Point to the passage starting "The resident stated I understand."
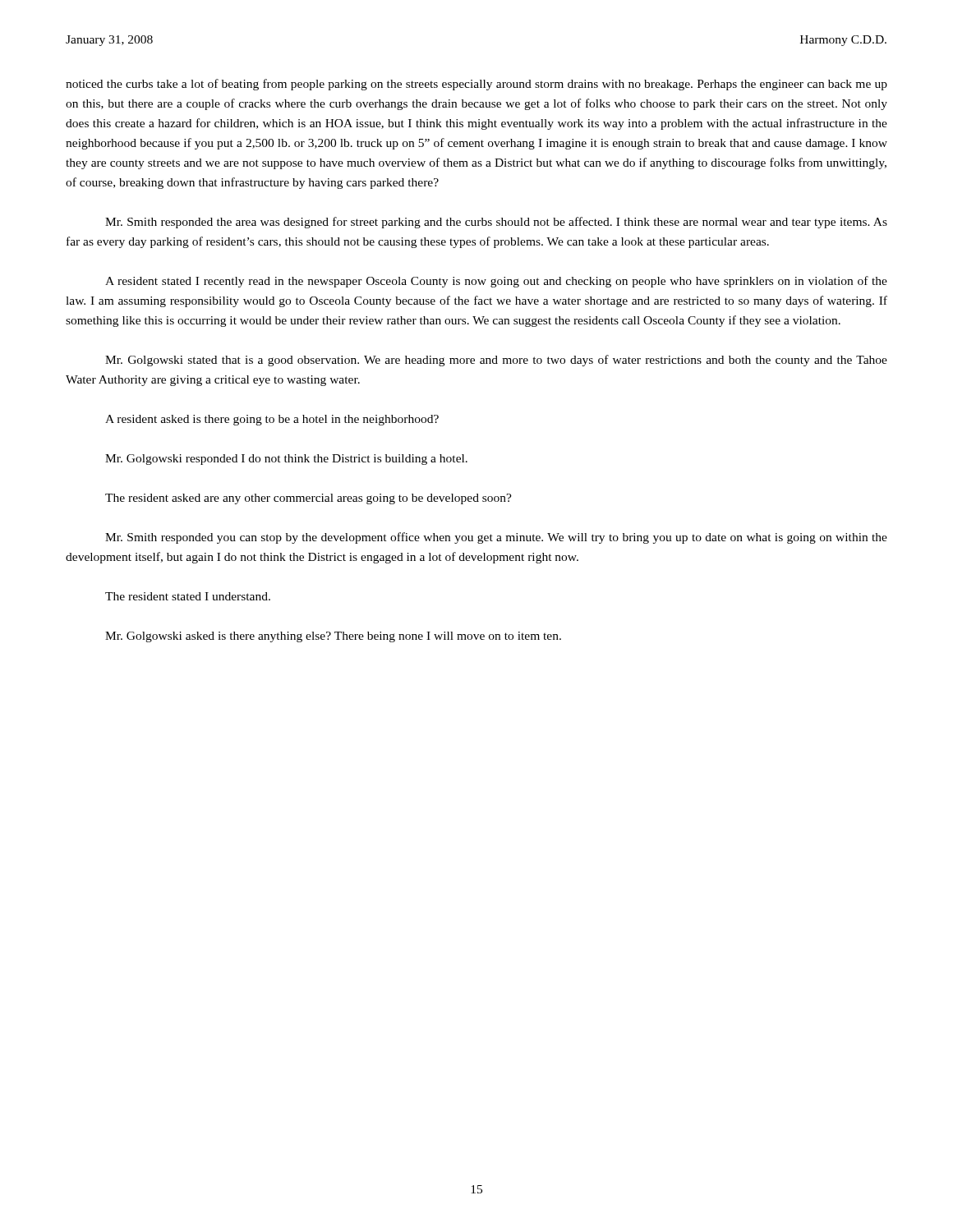Image resolution: width=953 pixels, height=1232 pixels. pos(188,596)
